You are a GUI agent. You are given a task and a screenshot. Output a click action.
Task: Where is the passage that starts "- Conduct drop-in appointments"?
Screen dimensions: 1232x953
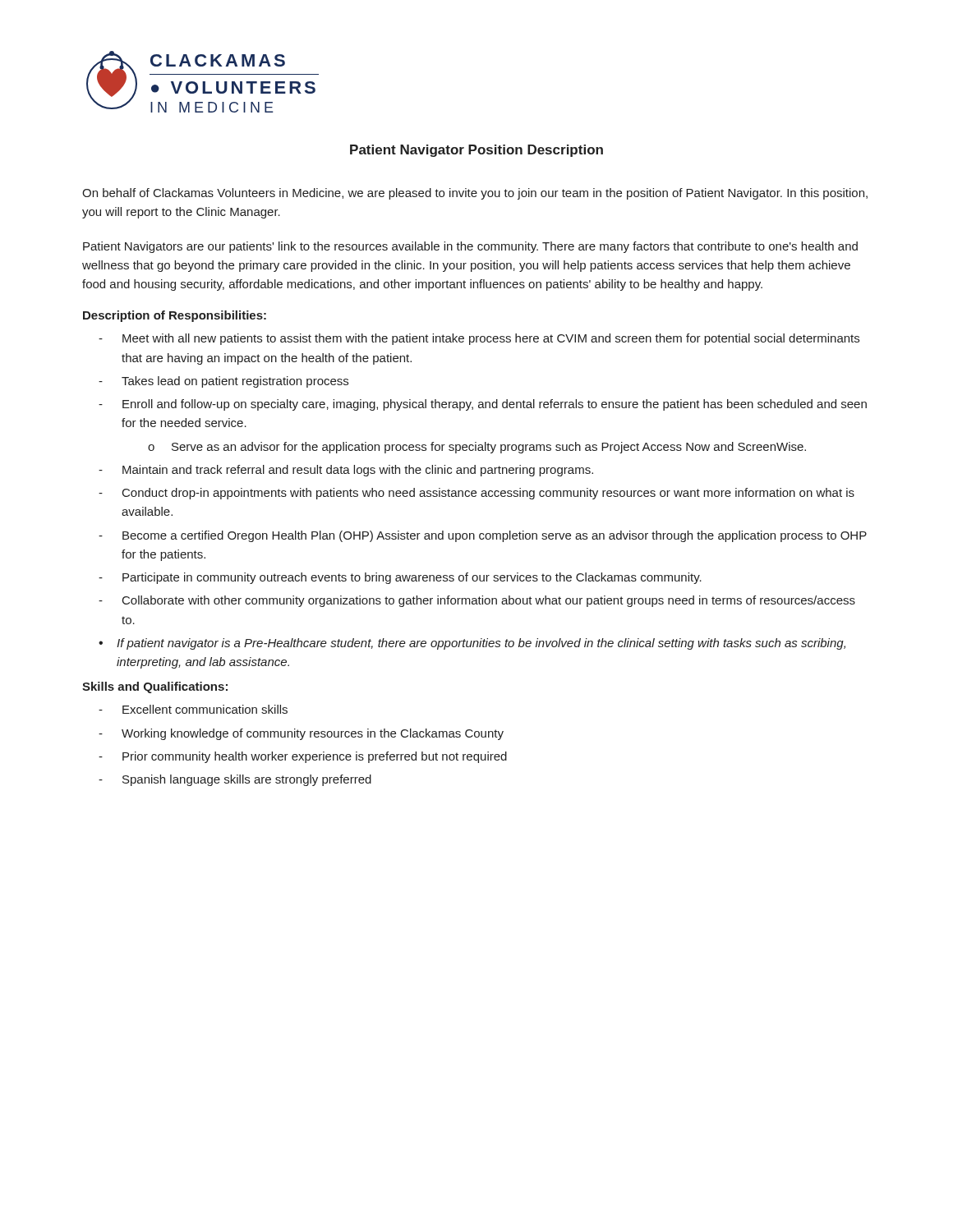pos(476,502)
